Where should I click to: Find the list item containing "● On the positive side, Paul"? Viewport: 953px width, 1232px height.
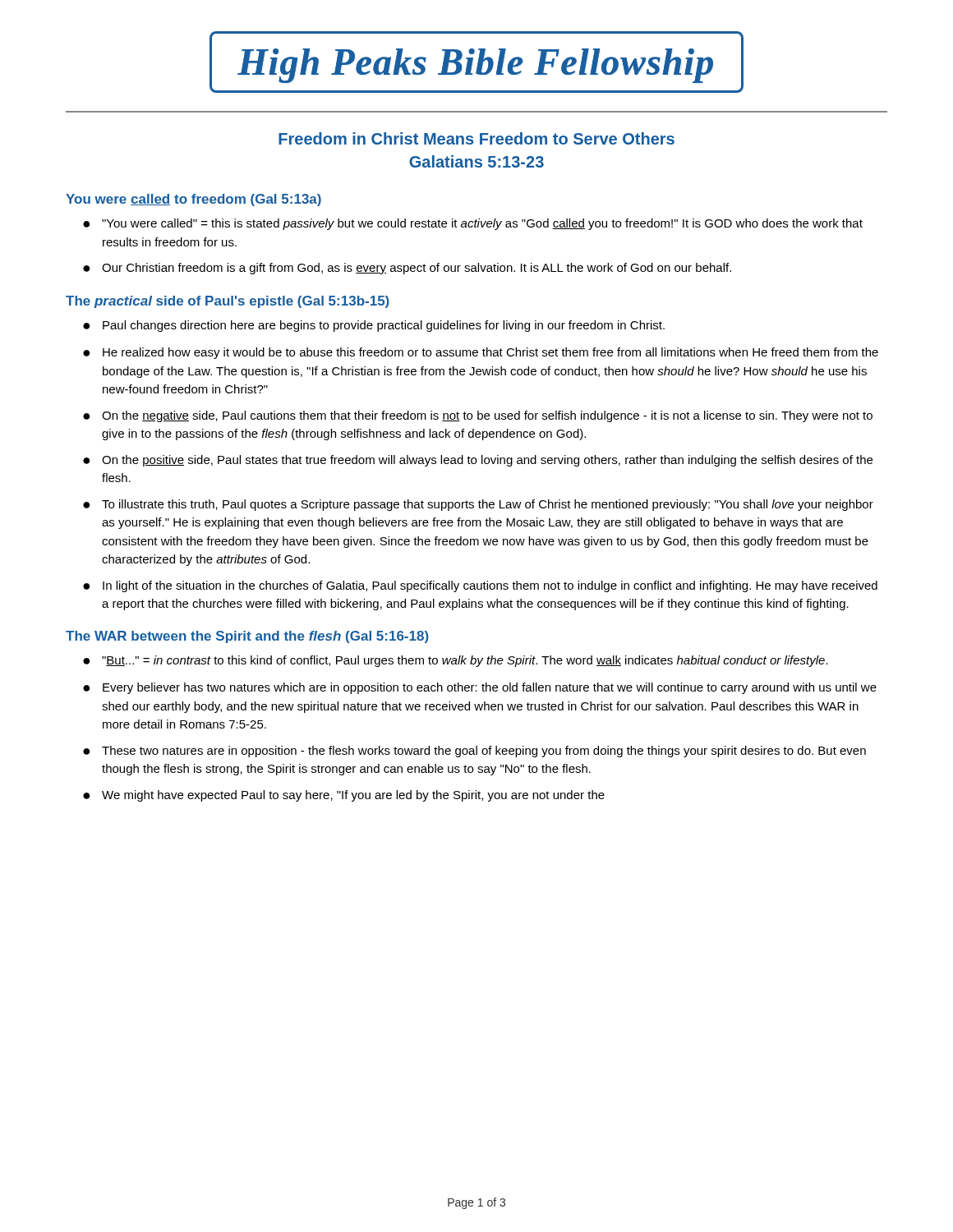[485, 469]
